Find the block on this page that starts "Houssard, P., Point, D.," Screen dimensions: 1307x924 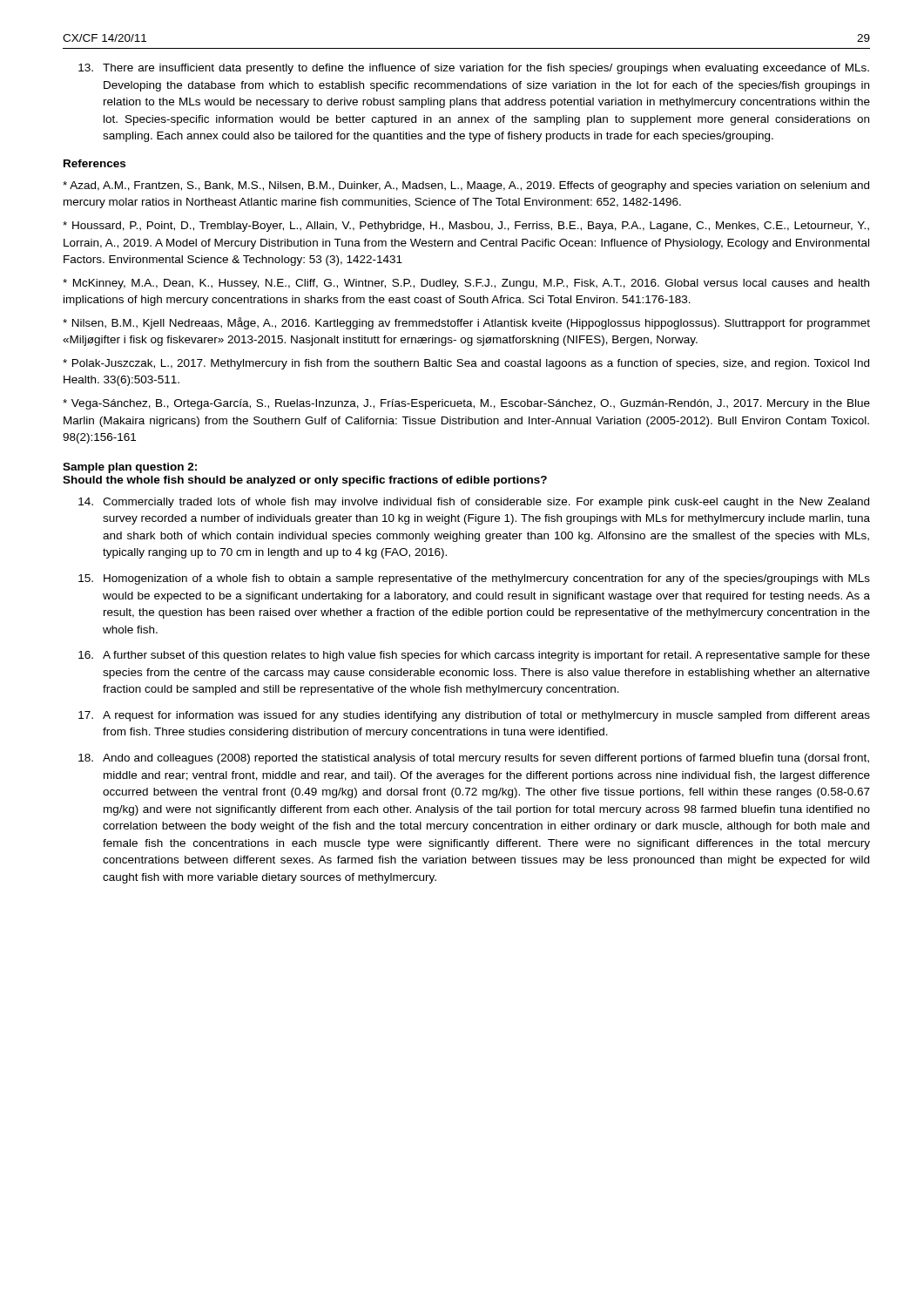pyautogui.click(x=466, y=242)
